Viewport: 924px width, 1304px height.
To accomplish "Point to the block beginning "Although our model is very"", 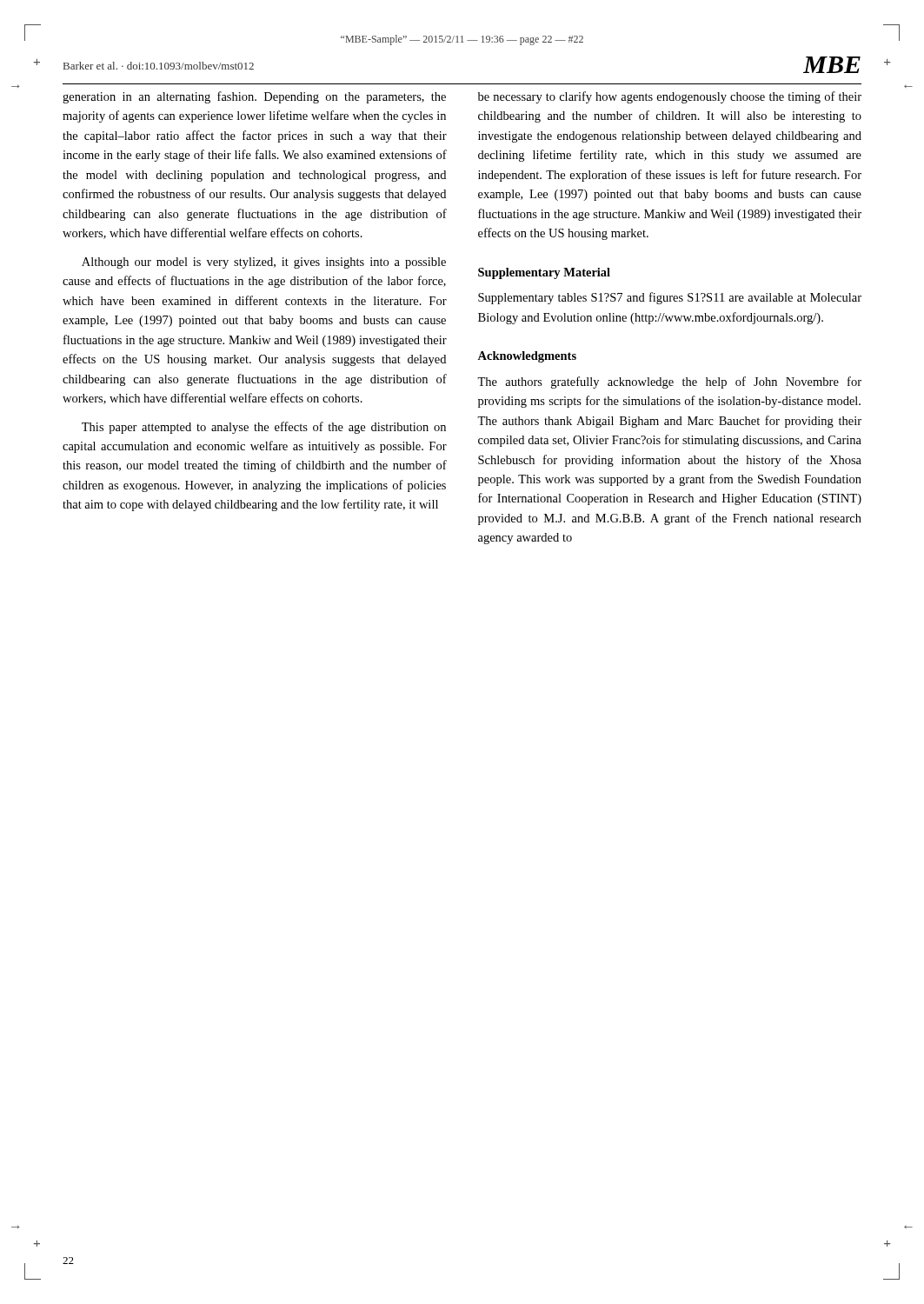I will pos(254,330).
